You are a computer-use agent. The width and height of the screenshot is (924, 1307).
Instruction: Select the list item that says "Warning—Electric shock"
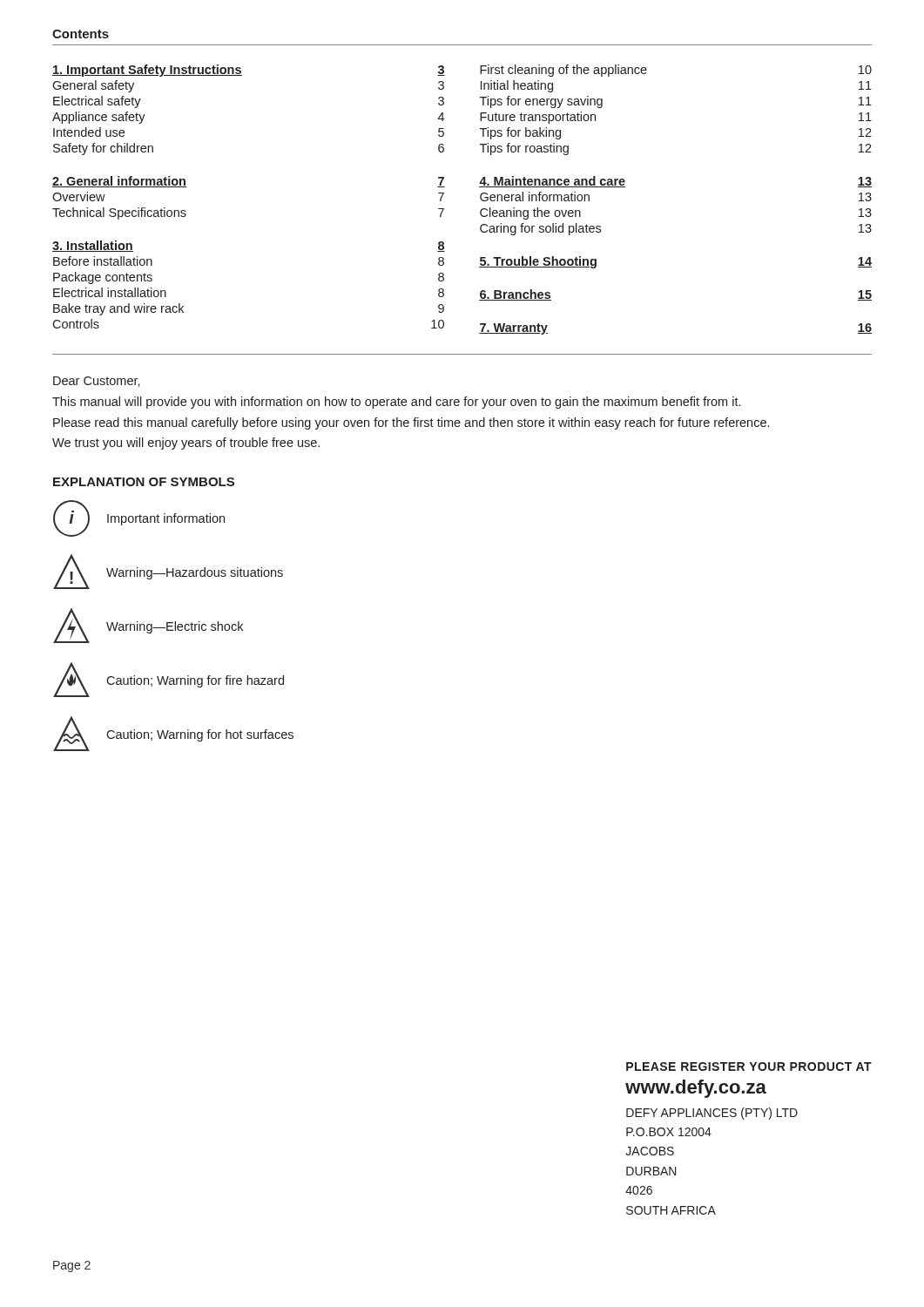(x=148, y=627)
